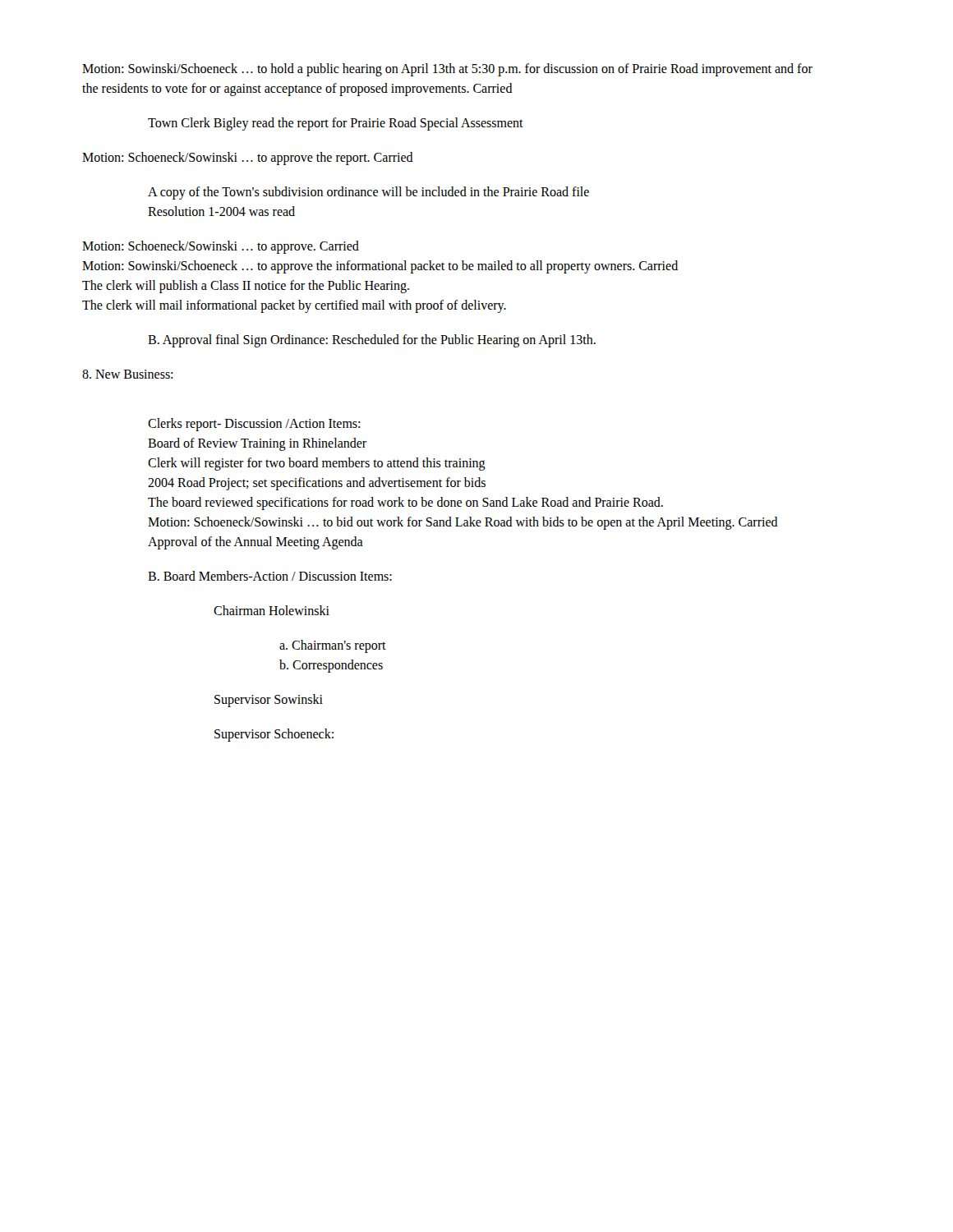The width and height of the screenshot is (953, 1232).
Task: Navigate to the block starting "Town Clerk Bigley read the report for"
Action: point(335,123)
